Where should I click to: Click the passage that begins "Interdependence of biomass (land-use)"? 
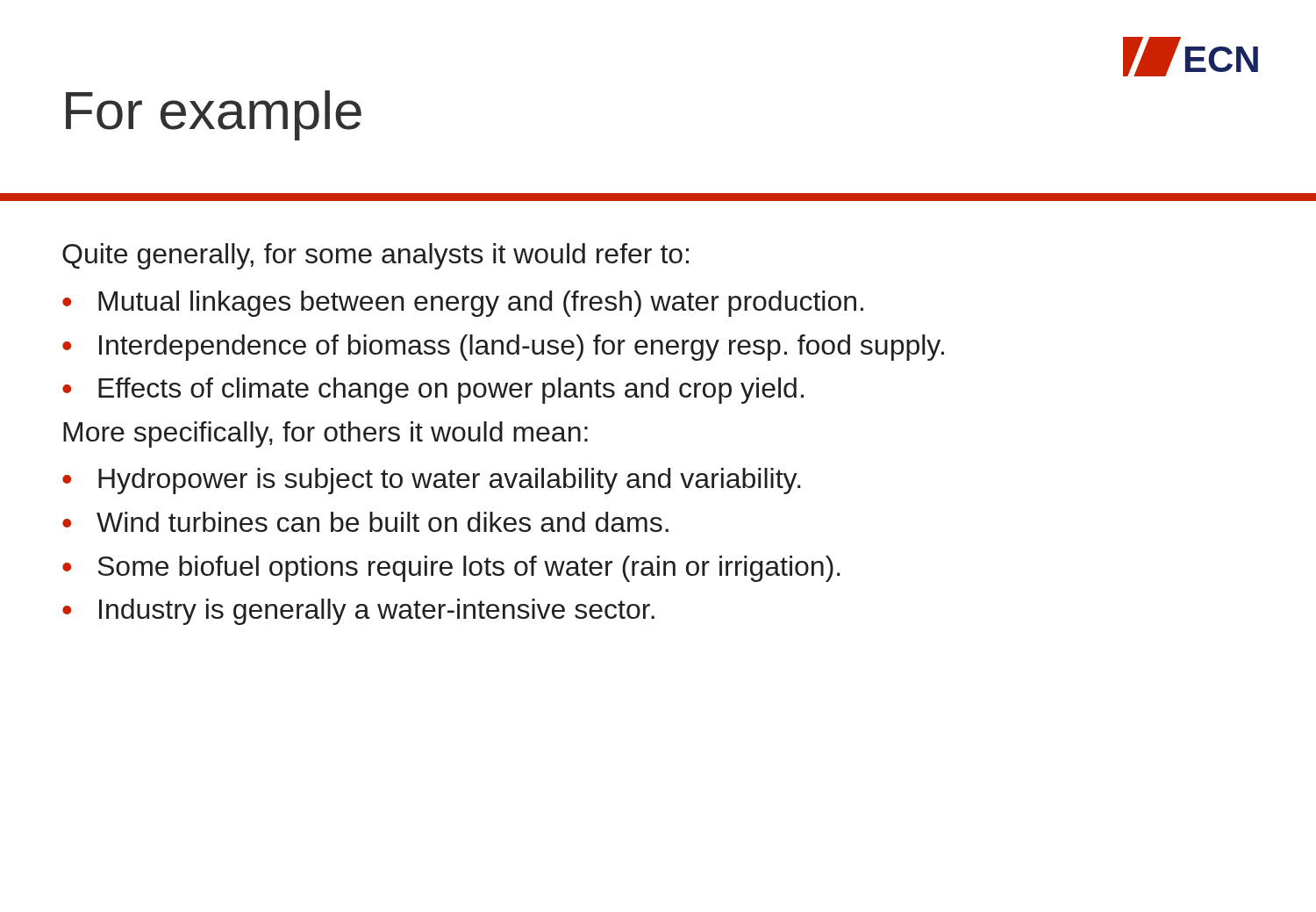point(521,345)
